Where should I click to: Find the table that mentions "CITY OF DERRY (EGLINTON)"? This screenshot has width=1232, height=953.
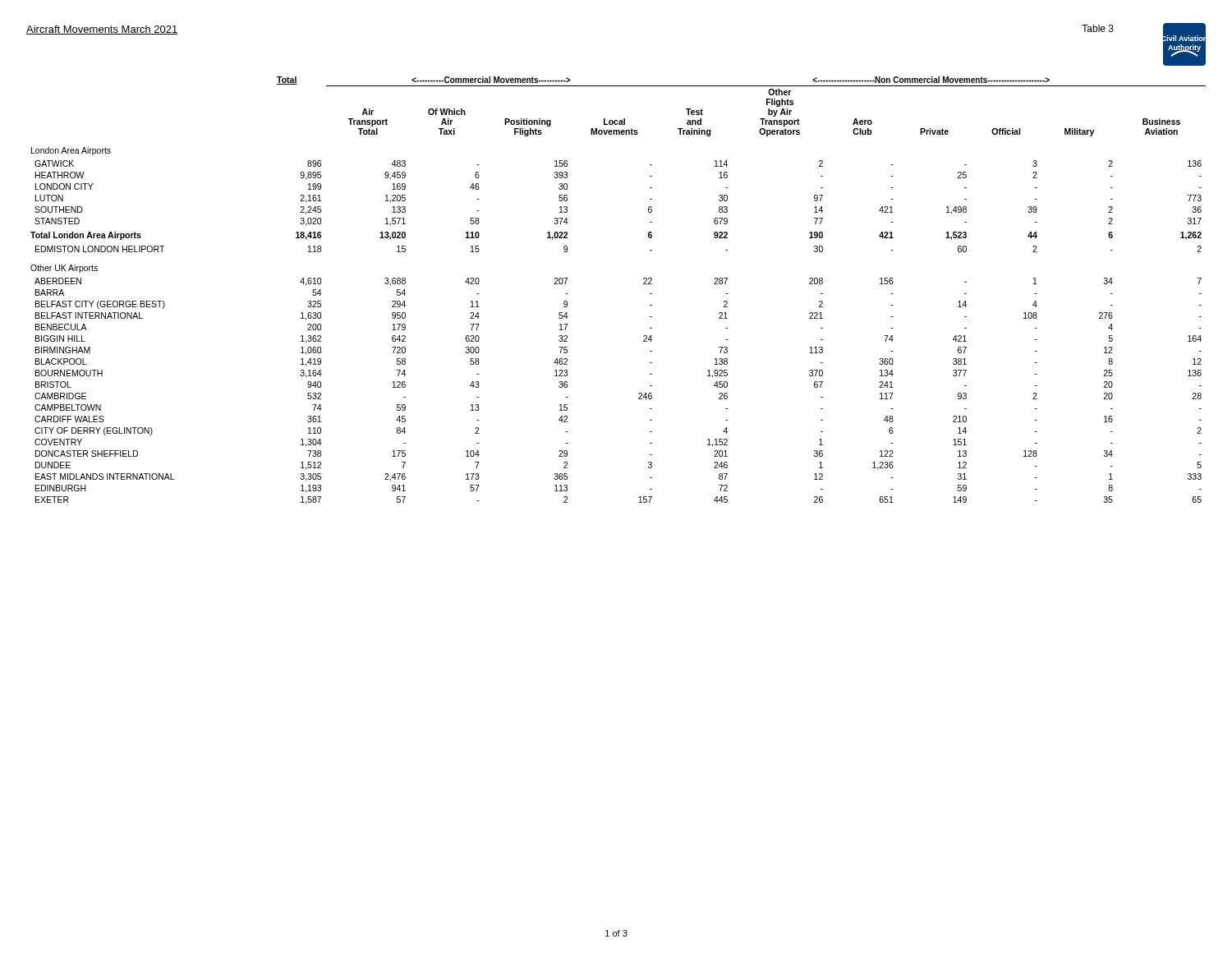tap(616, 289)
